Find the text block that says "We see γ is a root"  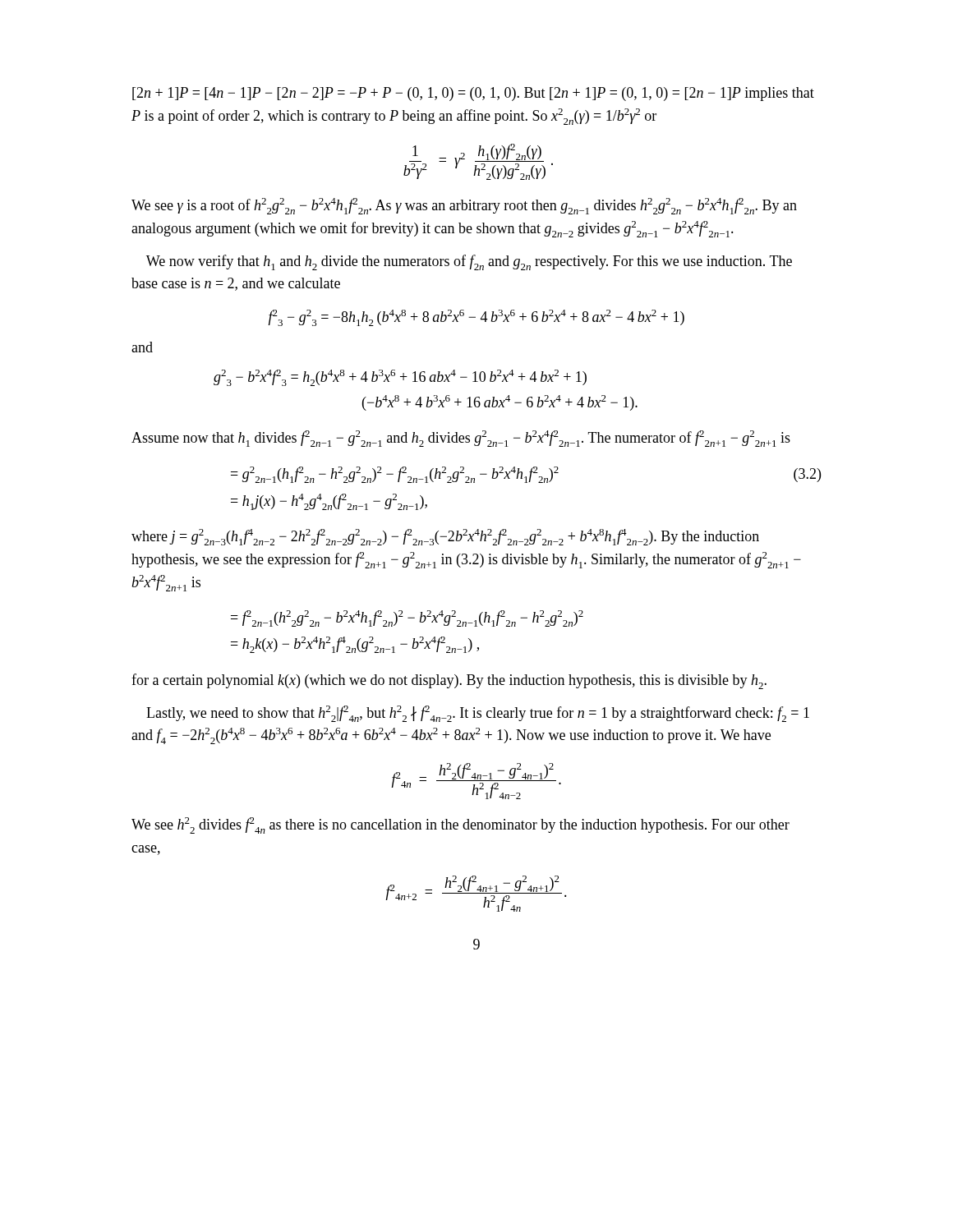(x=464, y=217)
